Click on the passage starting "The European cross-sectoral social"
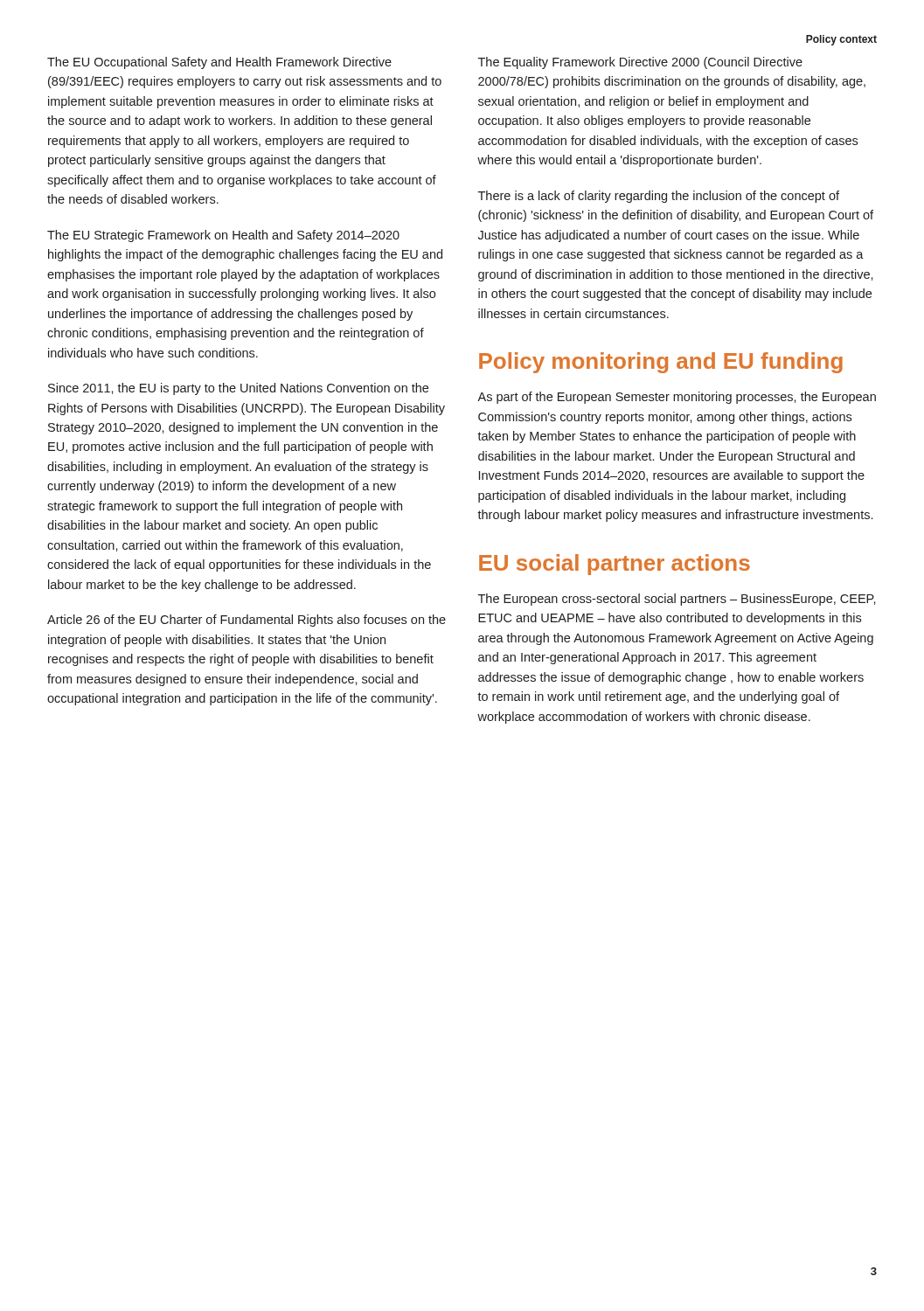 pos(677,657)
